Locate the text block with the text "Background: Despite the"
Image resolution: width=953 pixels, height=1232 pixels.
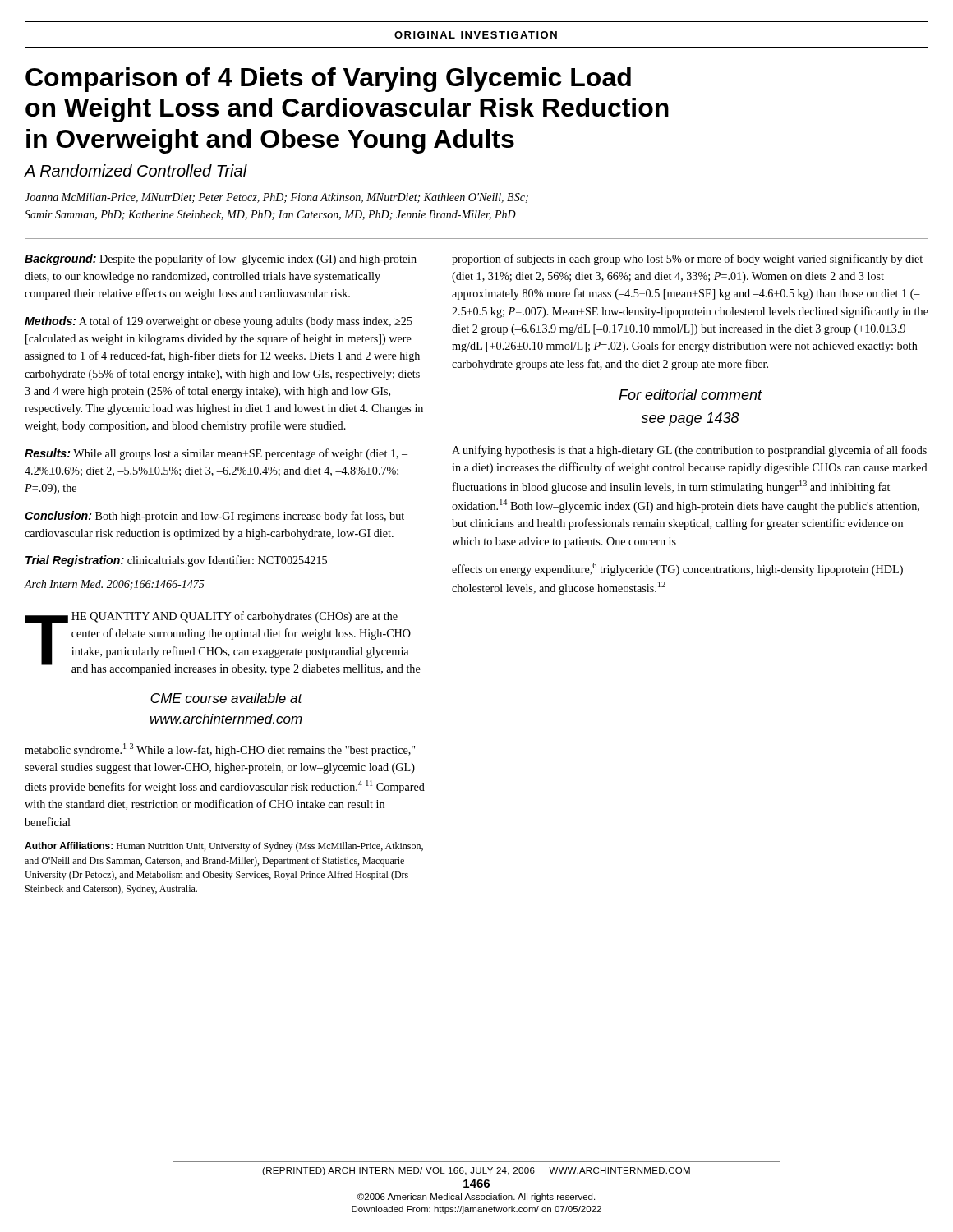[221, 276]
